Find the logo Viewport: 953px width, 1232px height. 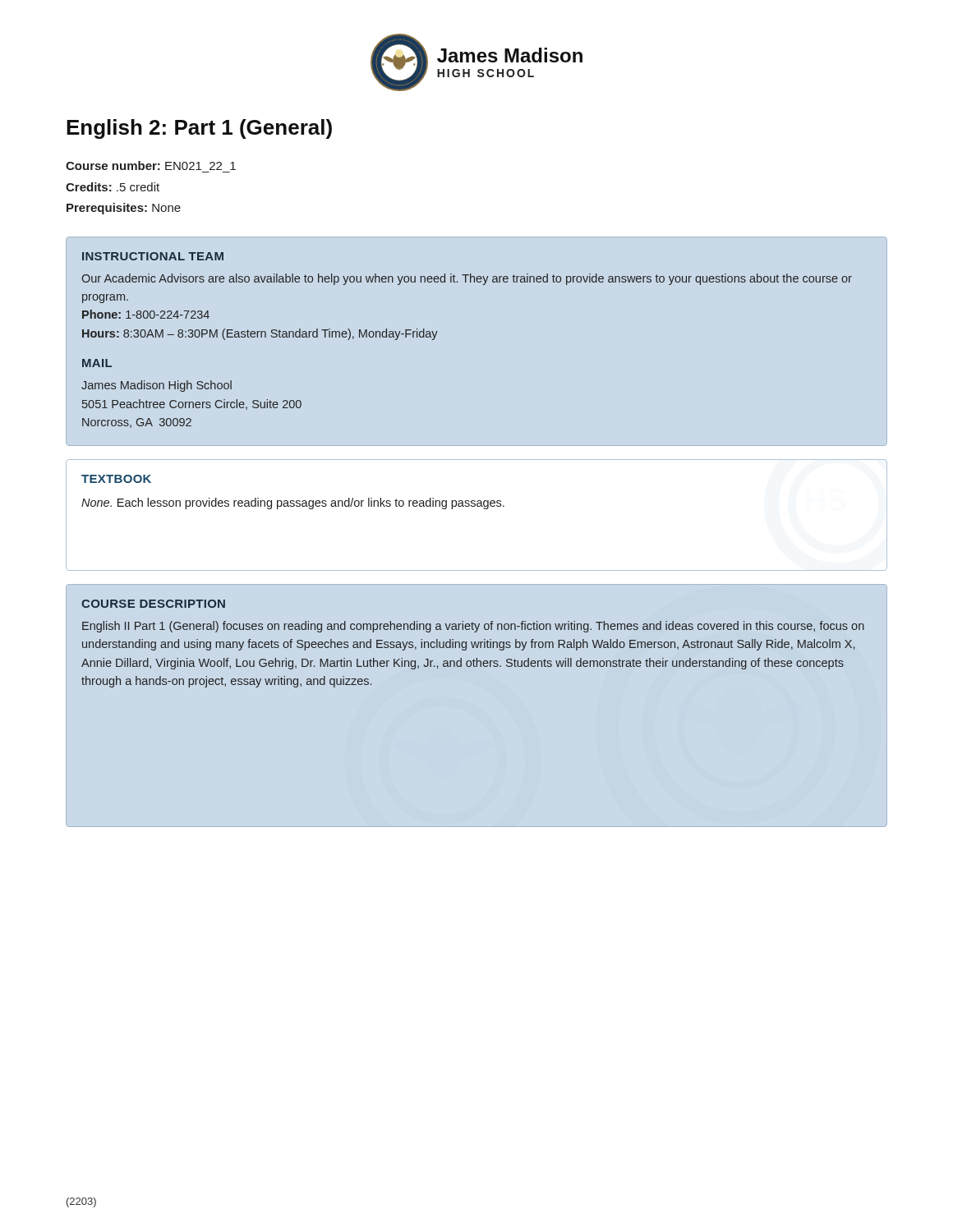pos(476,62)
